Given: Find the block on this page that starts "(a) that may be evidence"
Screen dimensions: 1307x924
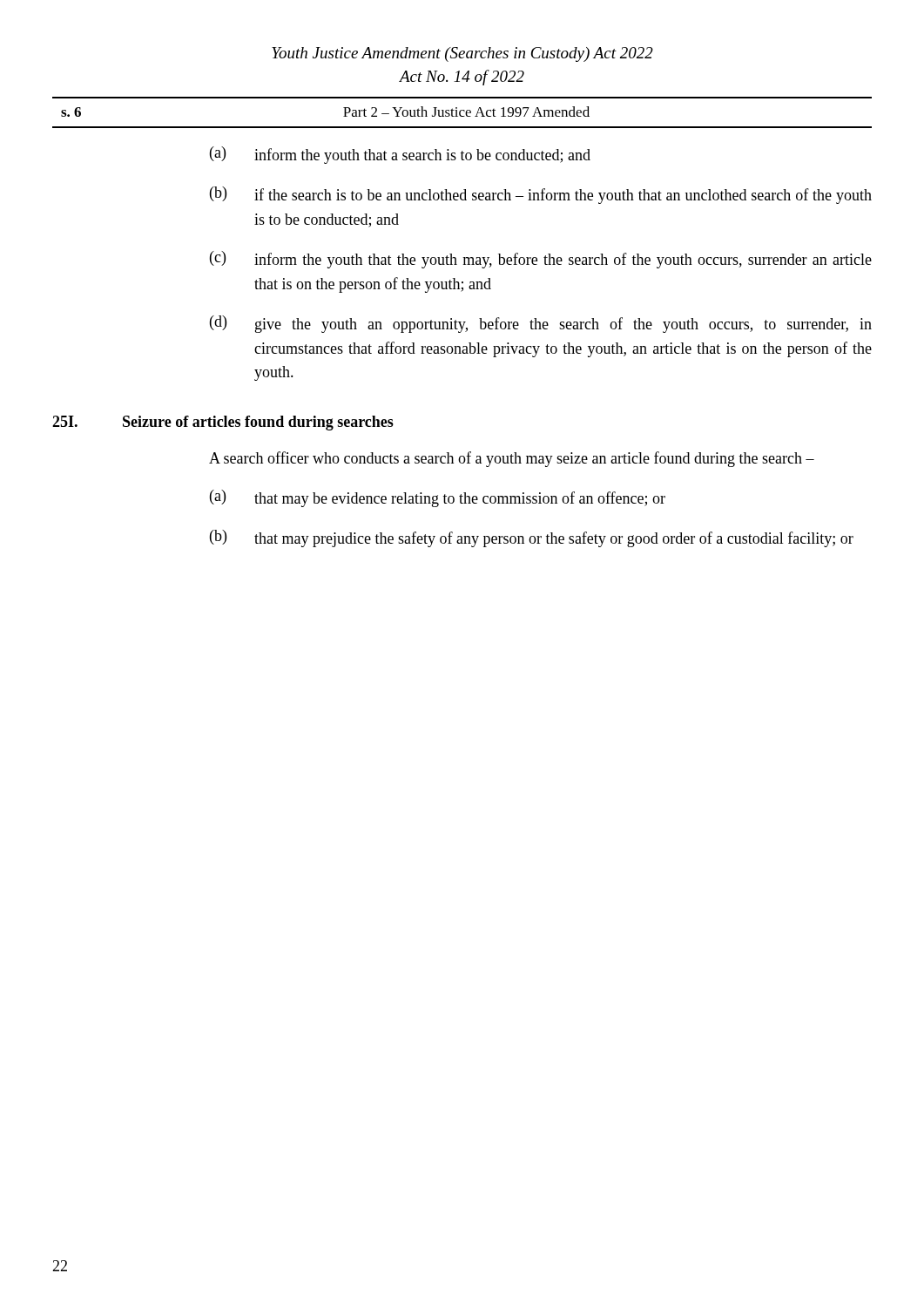Looking at the screenshot, I should point(540,499).
